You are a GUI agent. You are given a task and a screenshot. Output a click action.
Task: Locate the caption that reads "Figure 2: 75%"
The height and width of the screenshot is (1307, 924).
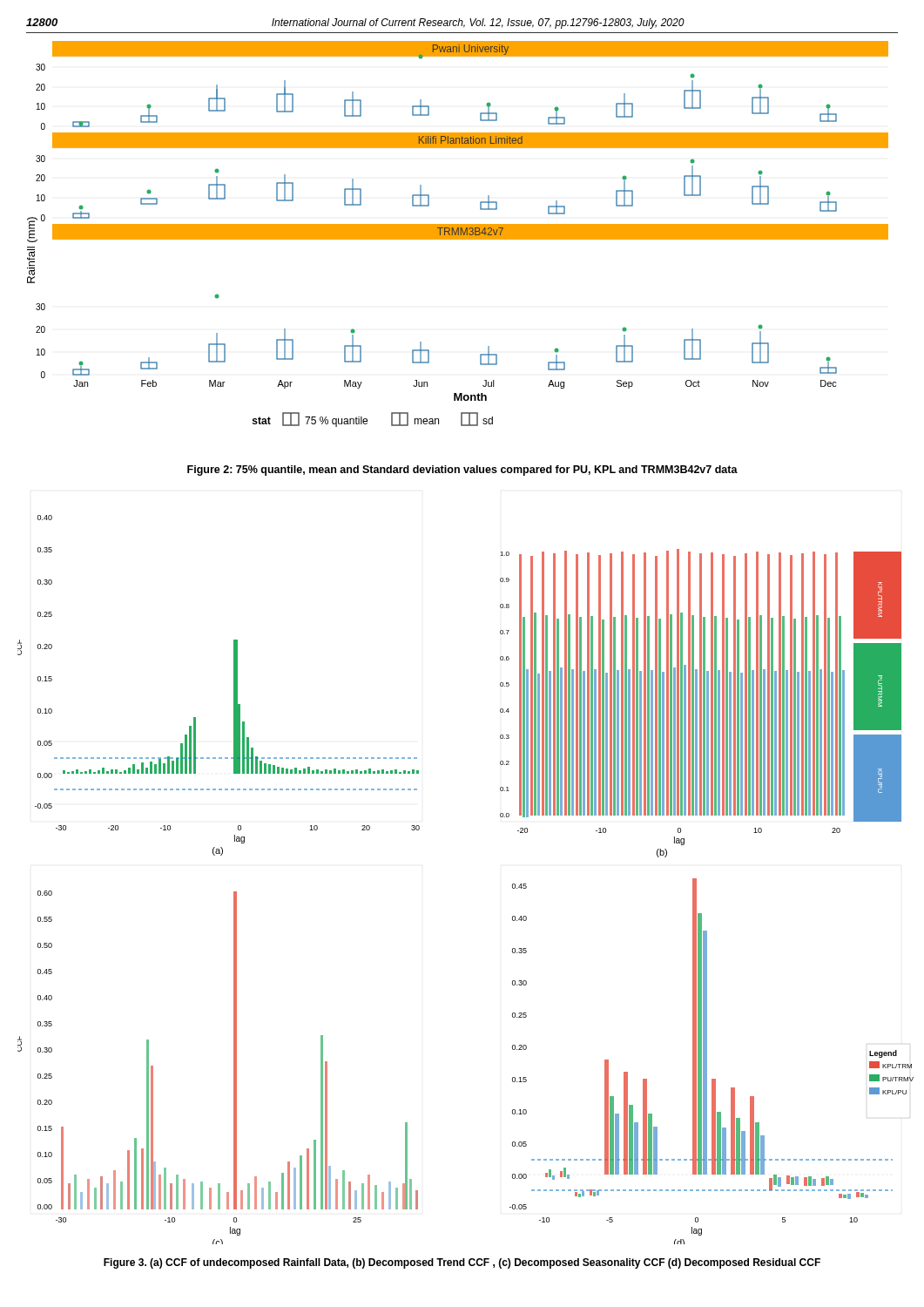point(462,470)
